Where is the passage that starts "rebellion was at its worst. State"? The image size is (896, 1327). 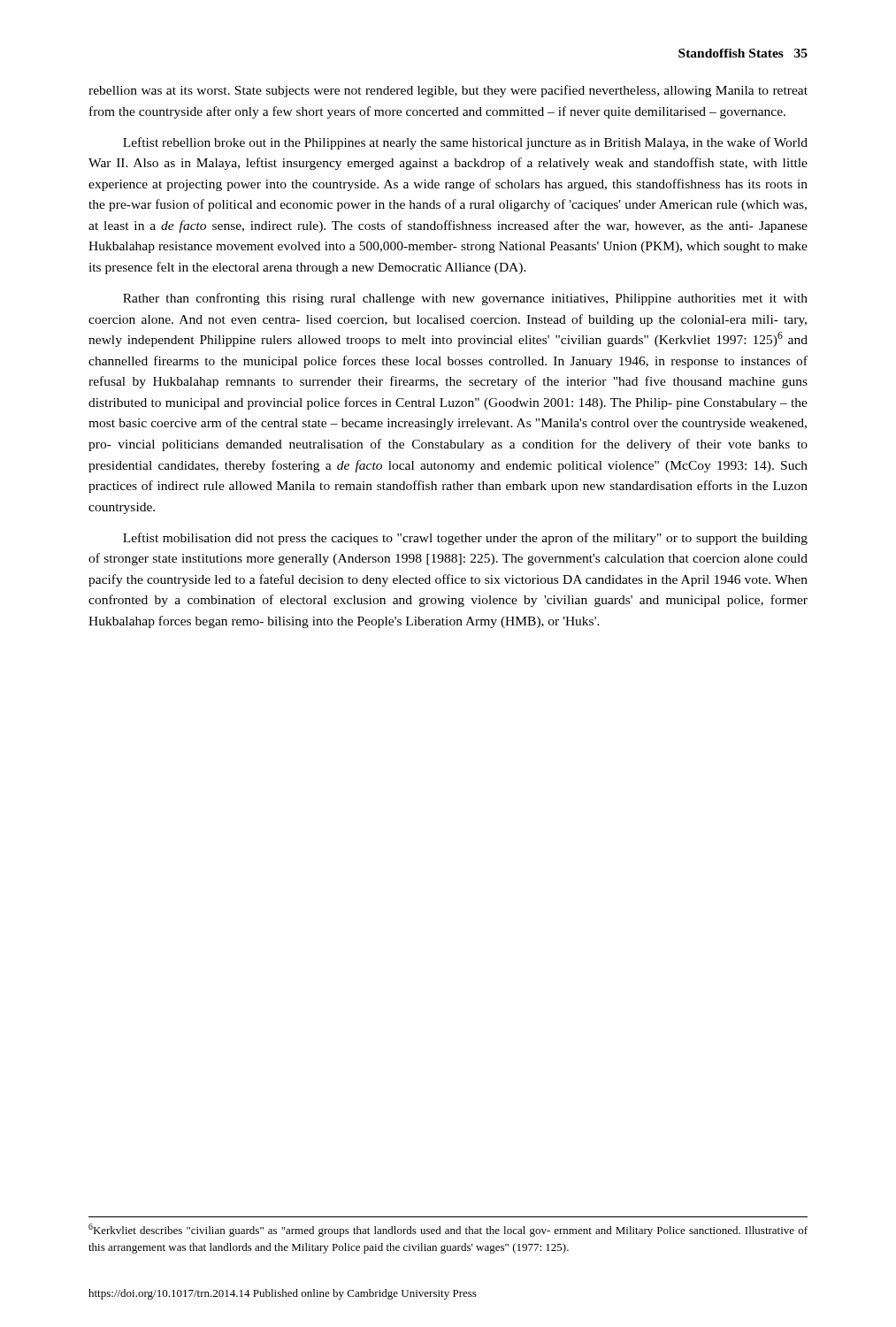pyautogui.click(x=448, y=355)
